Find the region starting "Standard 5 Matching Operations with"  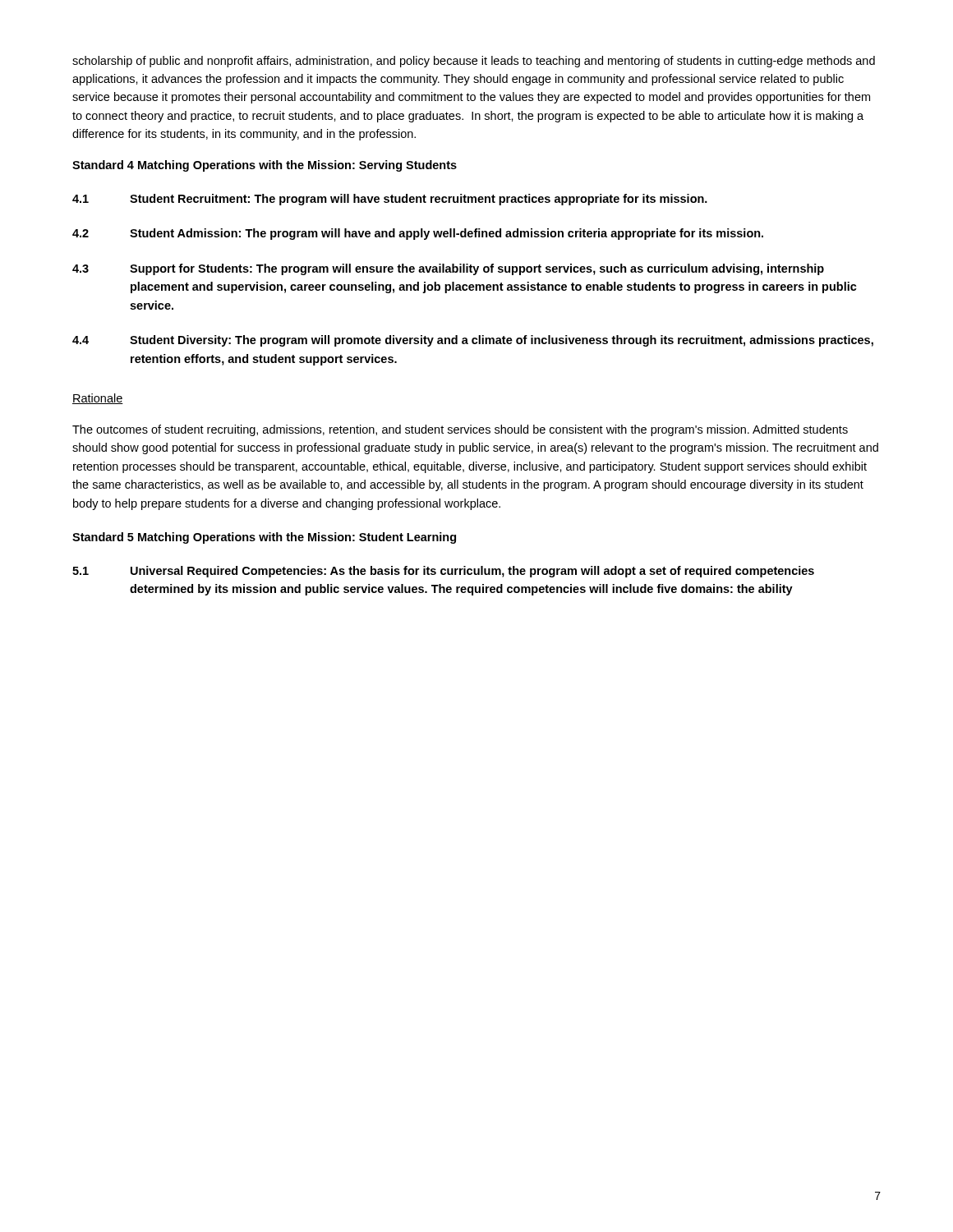point(264,538)
